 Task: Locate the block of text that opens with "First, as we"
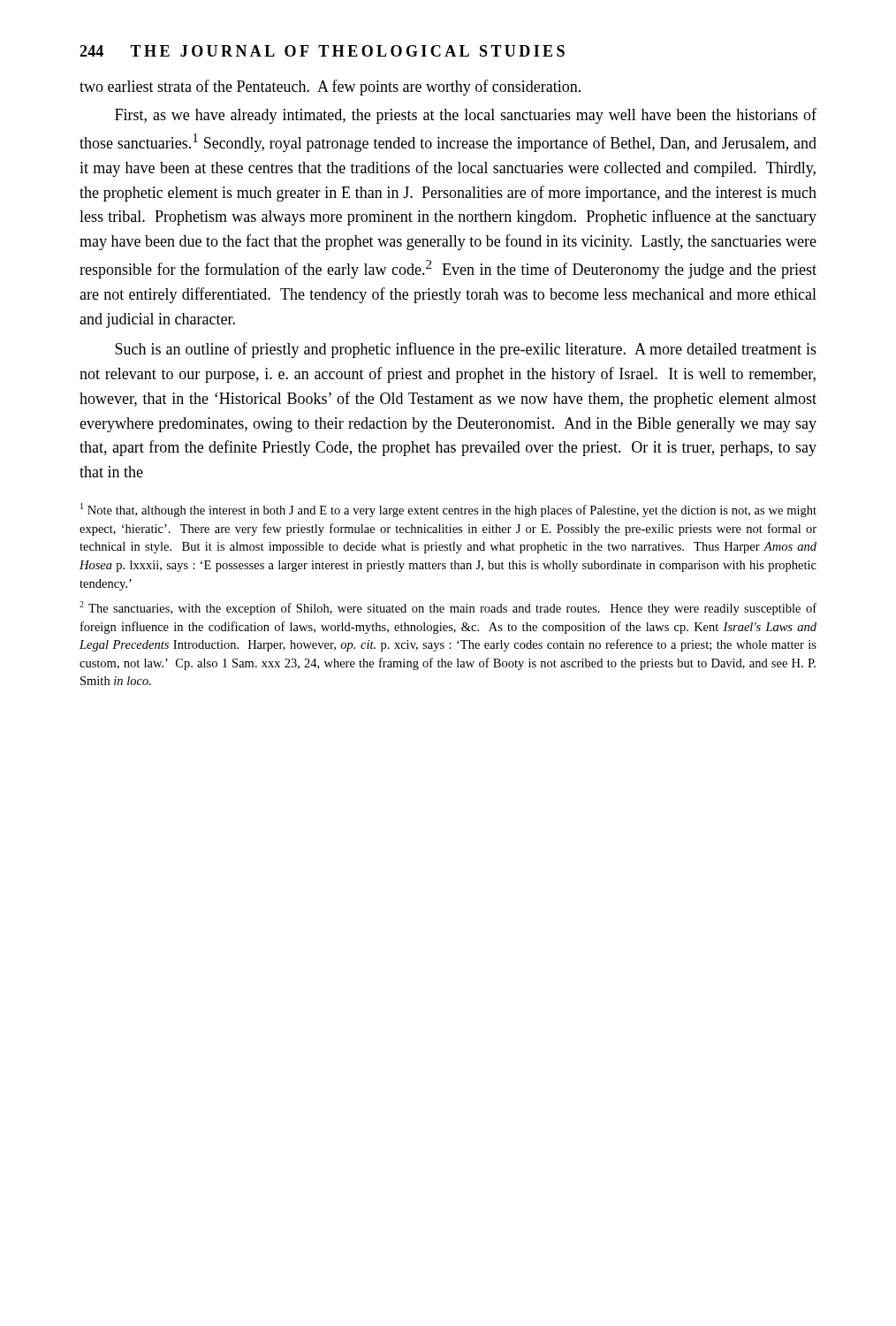(448, 218)
